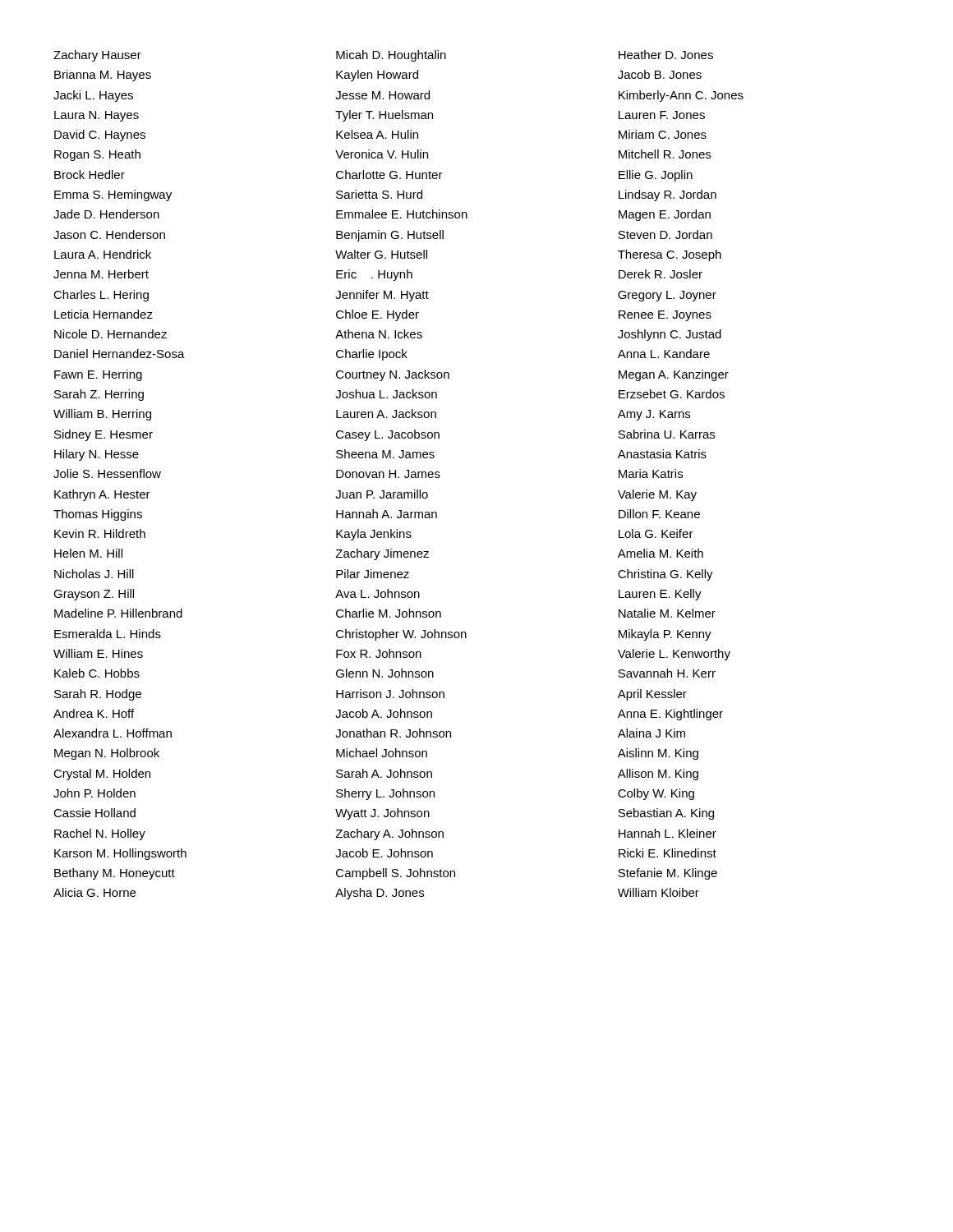
Task: Point to the text block starting "Madeline P. Hillenbrand"
Action: pos(118,613)
